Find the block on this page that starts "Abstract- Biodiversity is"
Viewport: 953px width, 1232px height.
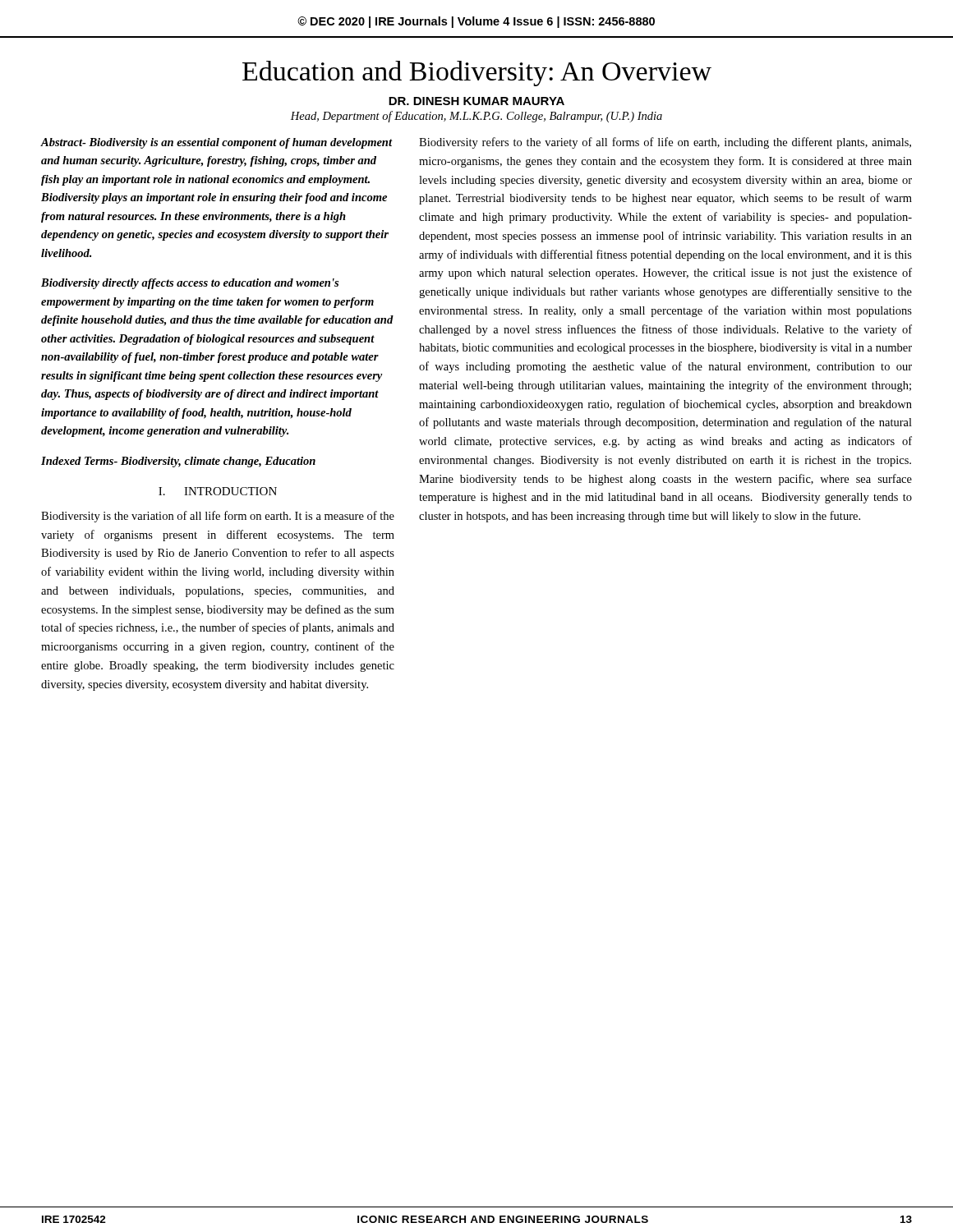pyautogui.click(x=216, y=197)
